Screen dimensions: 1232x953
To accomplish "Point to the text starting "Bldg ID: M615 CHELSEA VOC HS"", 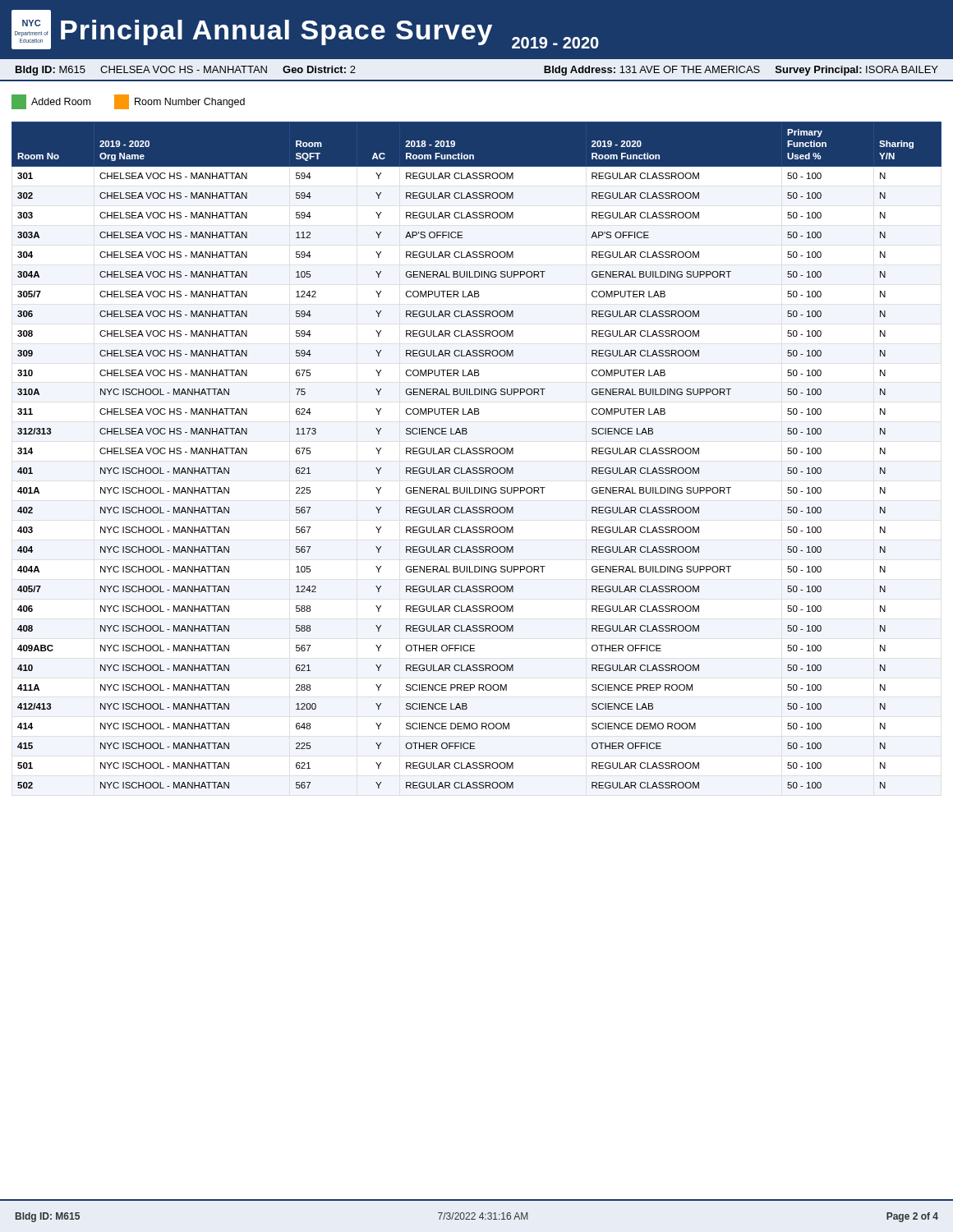I will 476,69.
